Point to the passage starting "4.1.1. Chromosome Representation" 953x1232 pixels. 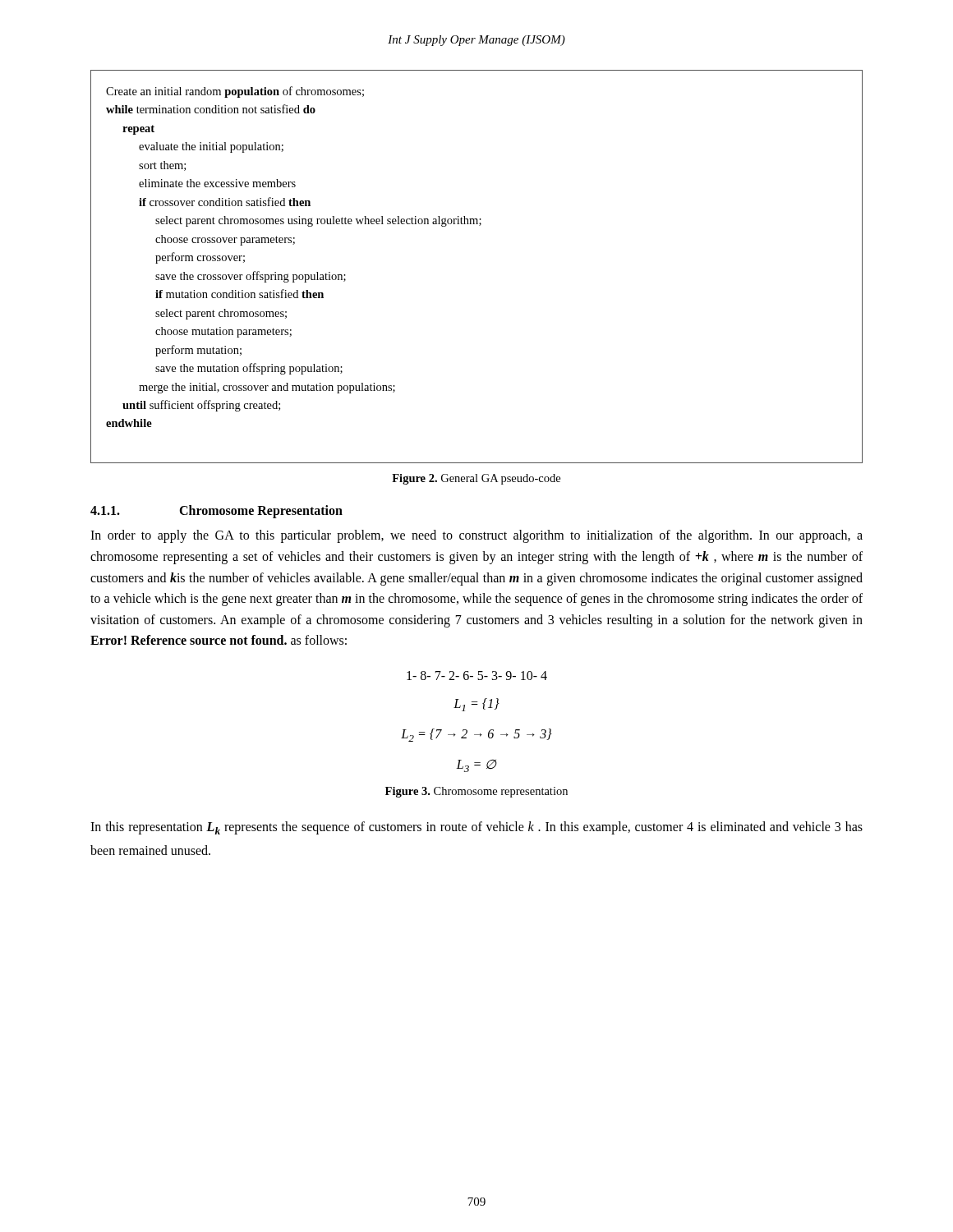click(x=216, y=511)
